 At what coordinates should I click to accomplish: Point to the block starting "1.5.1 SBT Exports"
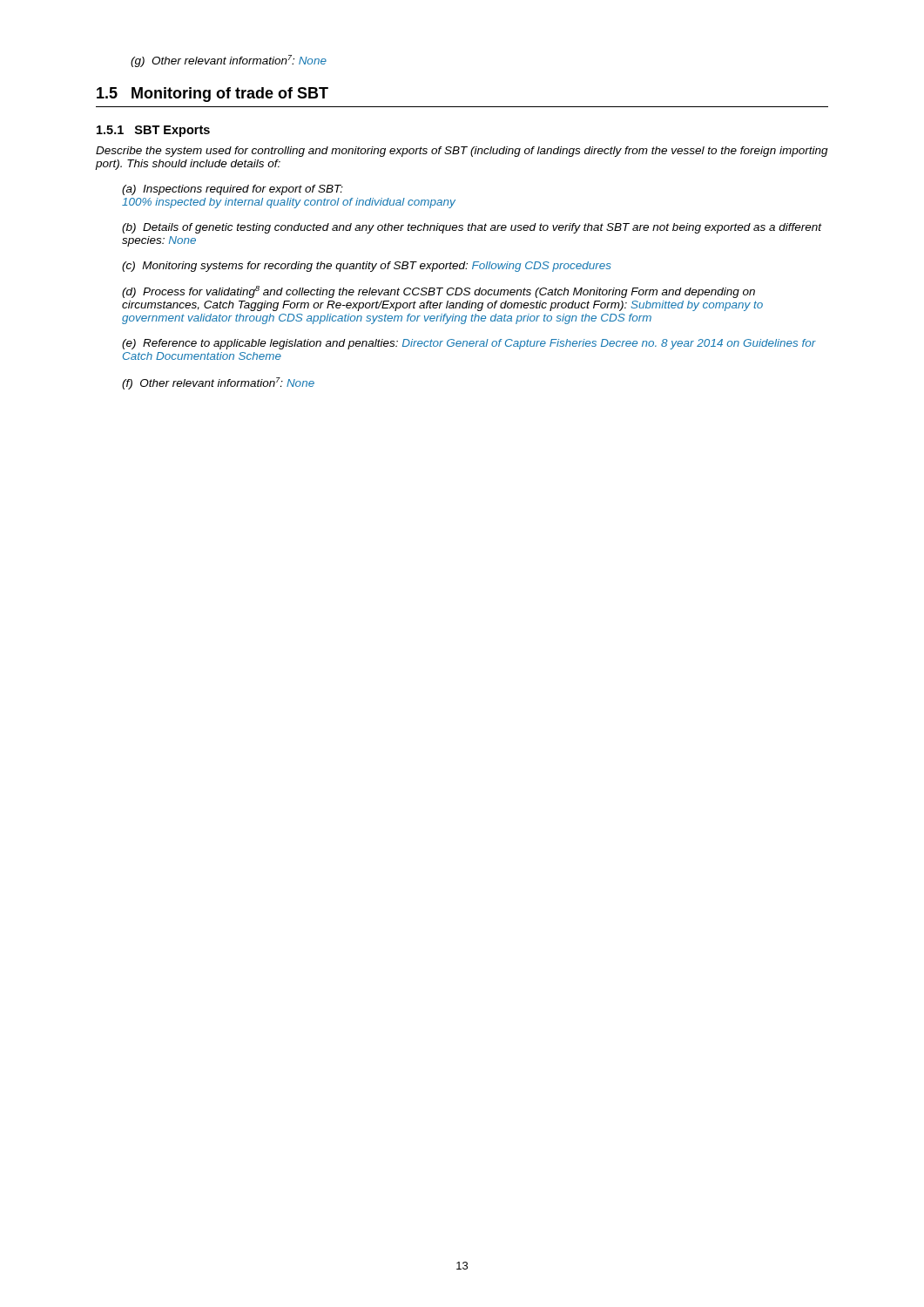point(153,129)
